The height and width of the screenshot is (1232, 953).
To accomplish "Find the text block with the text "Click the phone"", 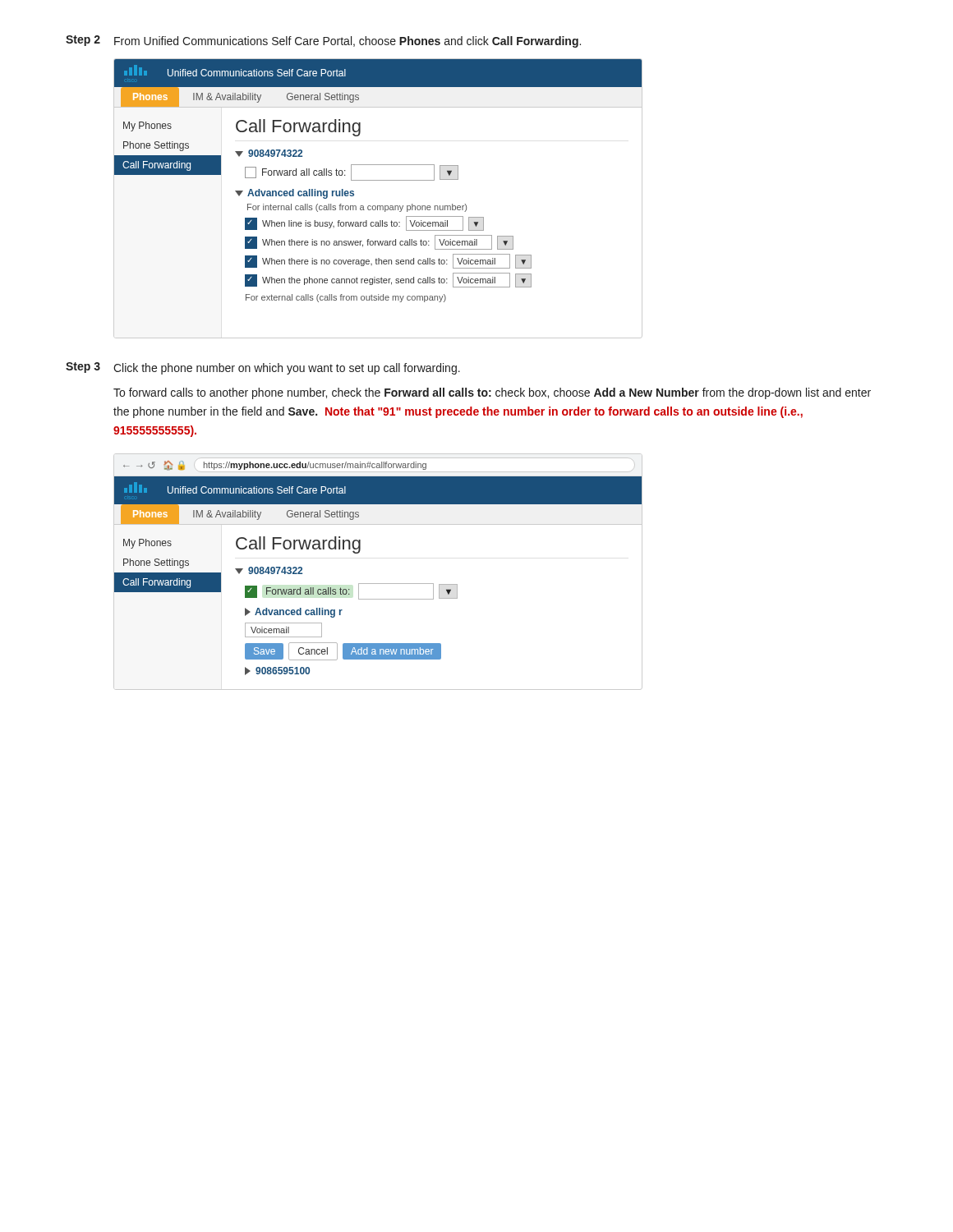I will pos(287,368).
